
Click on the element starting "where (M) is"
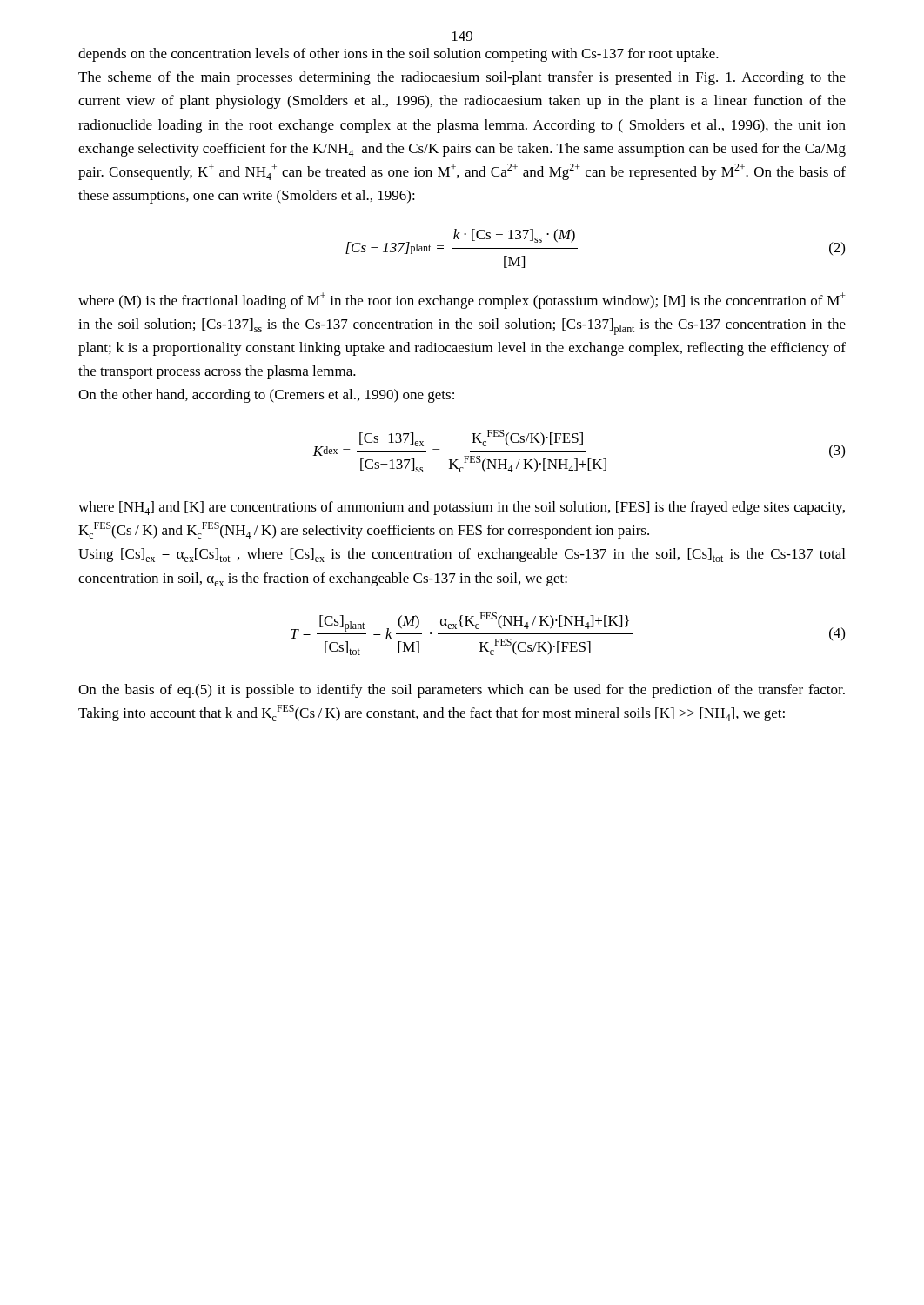click(462, 335)
